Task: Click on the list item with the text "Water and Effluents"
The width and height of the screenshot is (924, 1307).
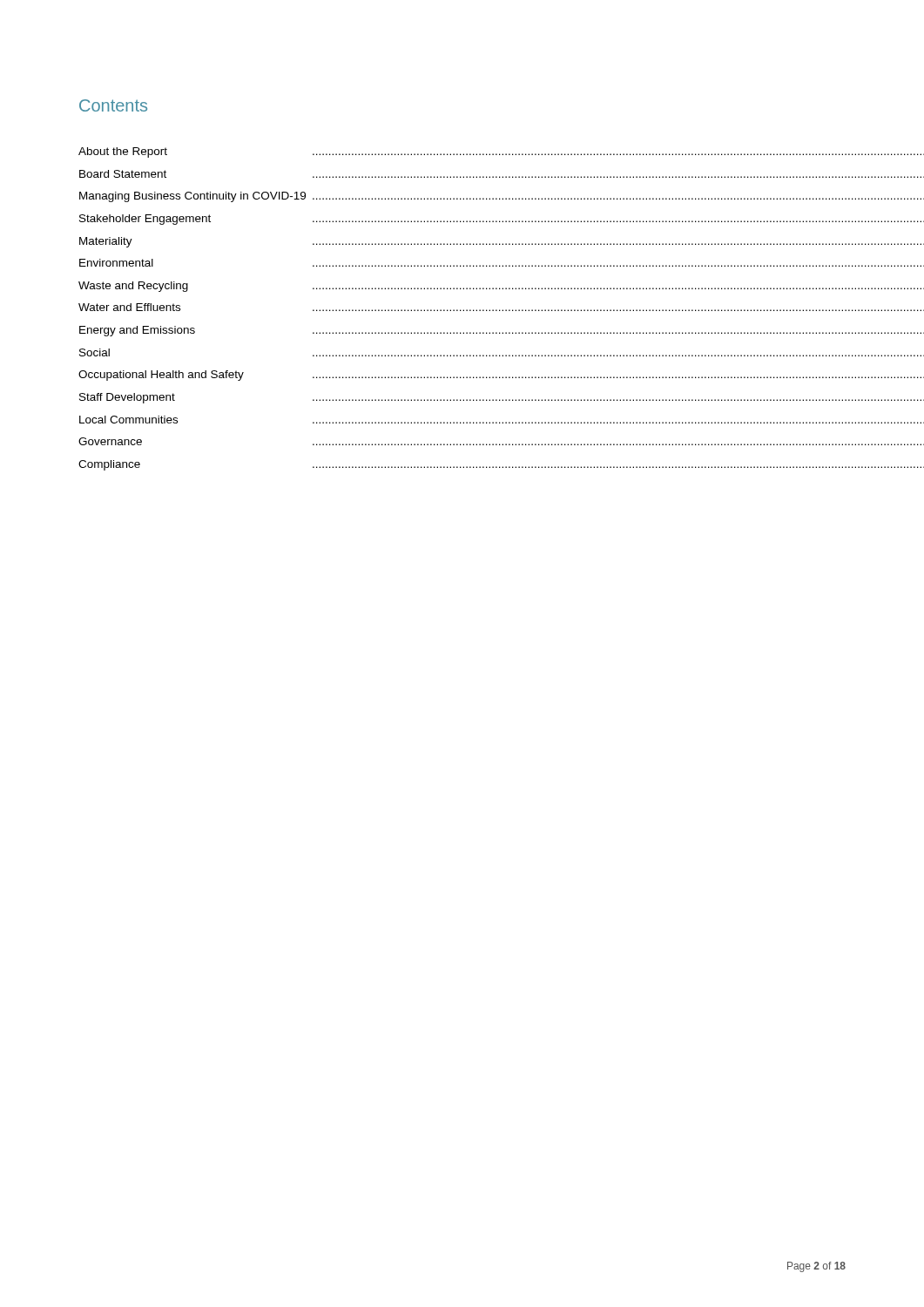Action: [130, 308]
